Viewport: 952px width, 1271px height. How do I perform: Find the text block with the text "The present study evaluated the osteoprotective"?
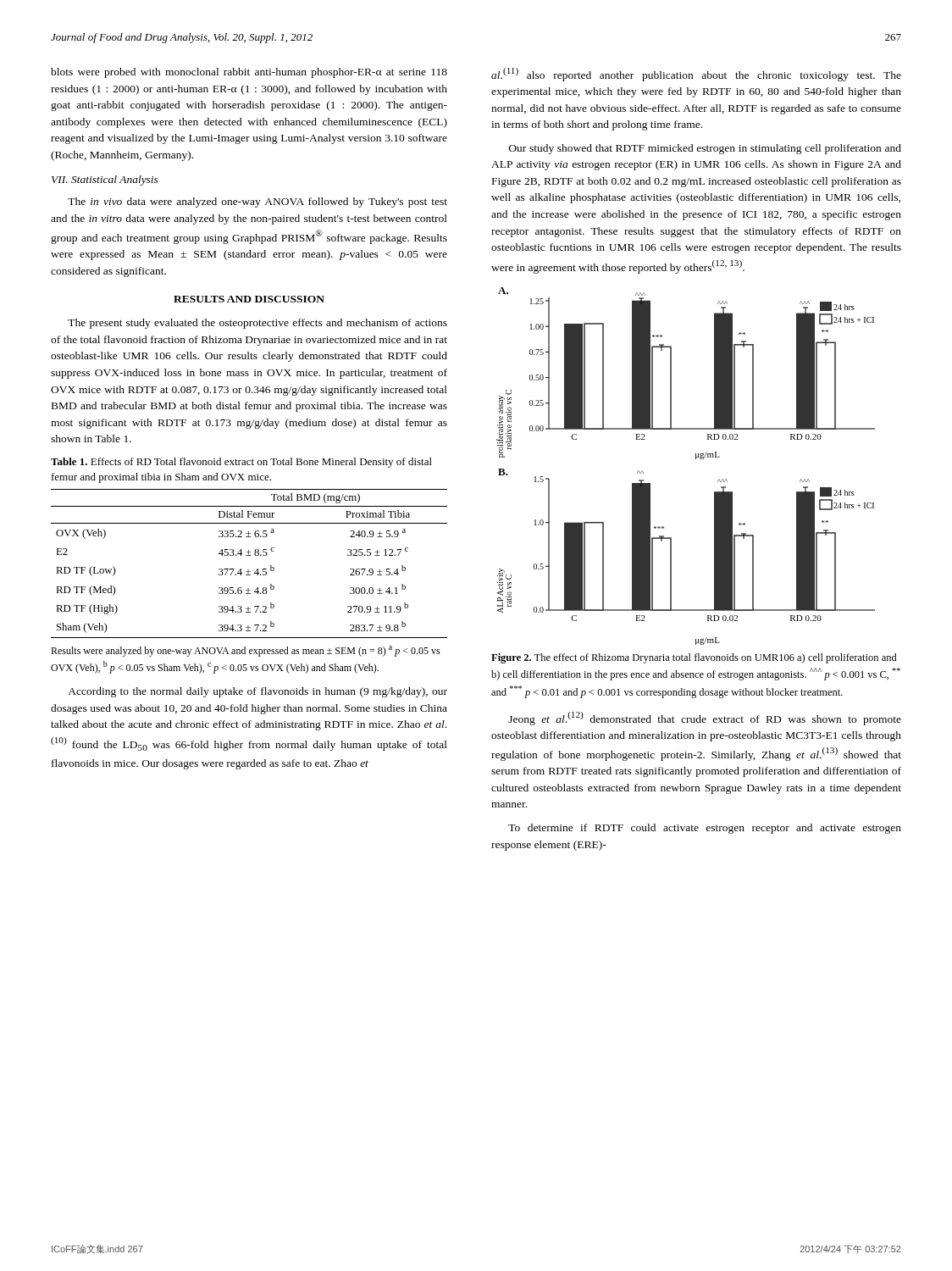pos(249,381)
